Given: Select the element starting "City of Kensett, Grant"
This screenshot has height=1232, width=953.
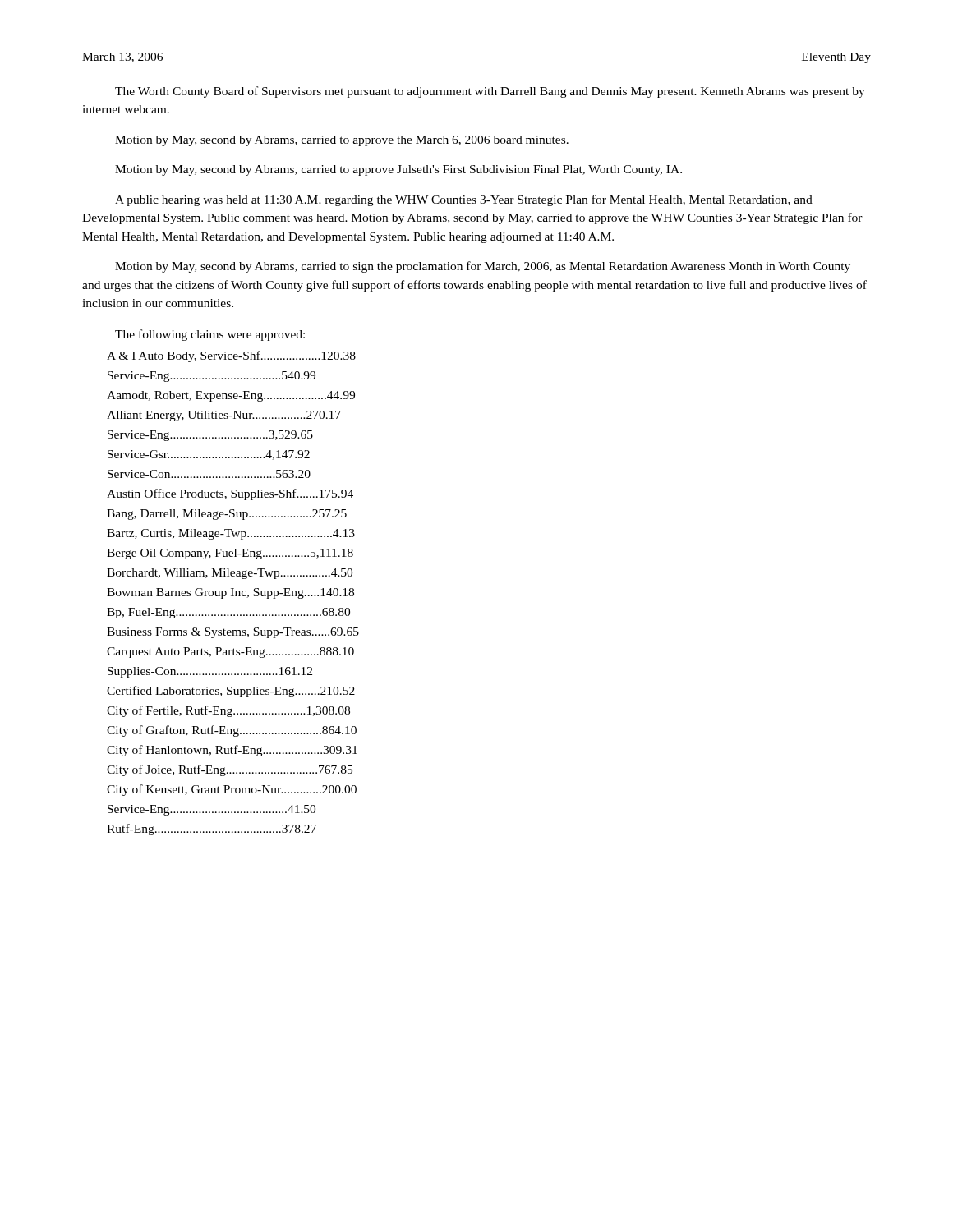Looking at the screenshot, I should coord(304,789).
